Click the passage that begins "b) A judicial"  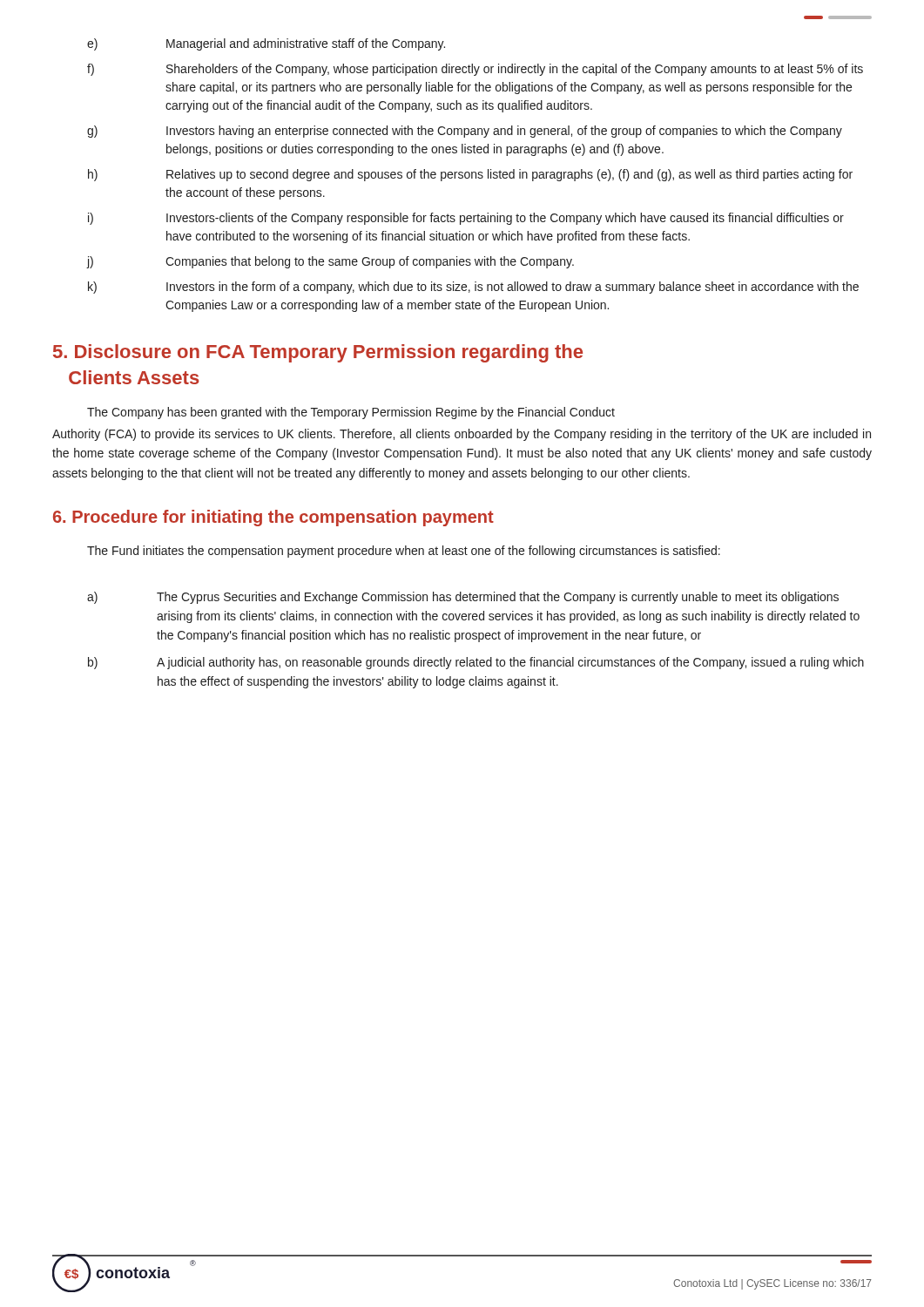point(462,673)
